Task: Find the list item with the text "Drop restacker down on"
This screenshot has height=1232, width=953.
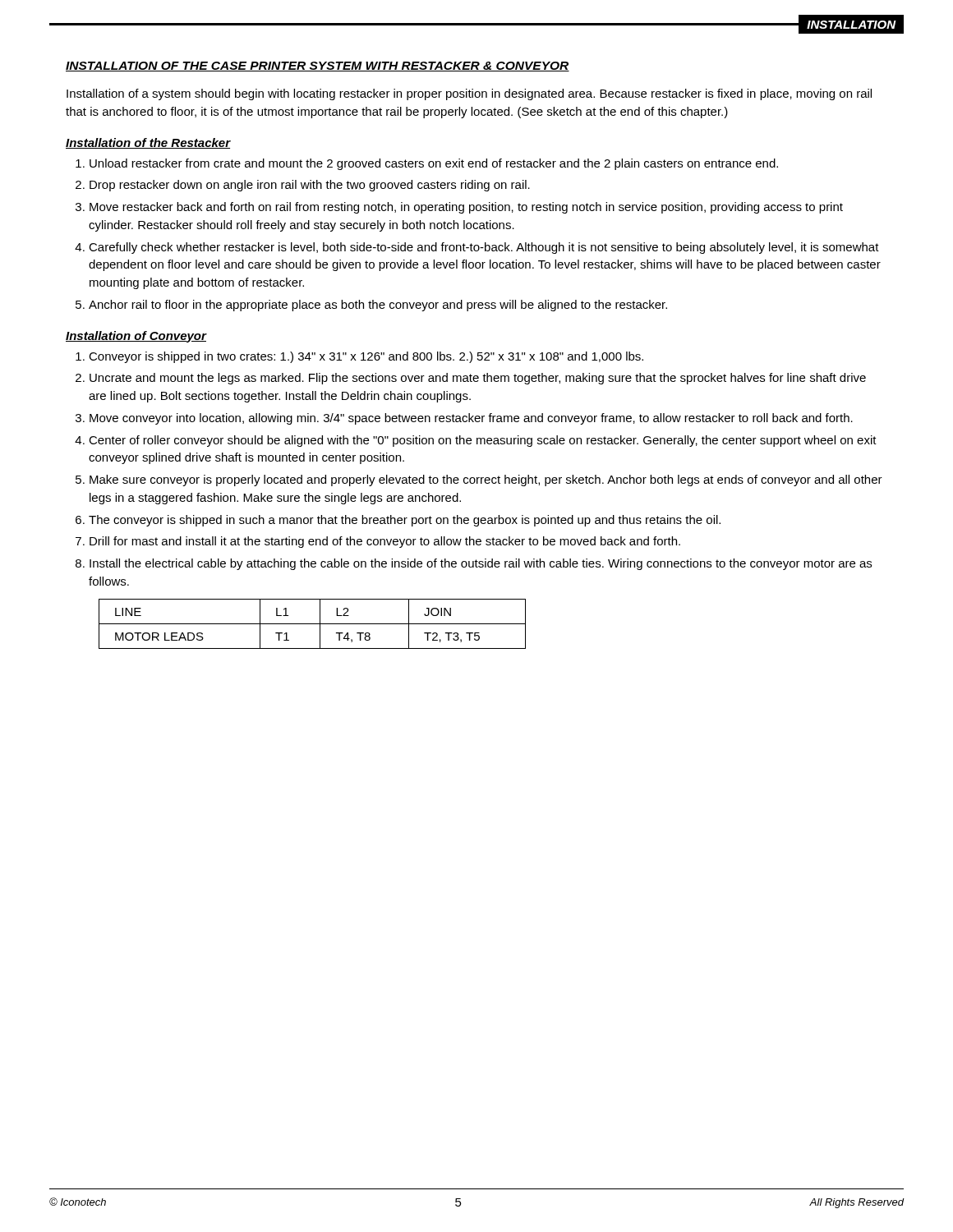Action: (x=310, y=185)
